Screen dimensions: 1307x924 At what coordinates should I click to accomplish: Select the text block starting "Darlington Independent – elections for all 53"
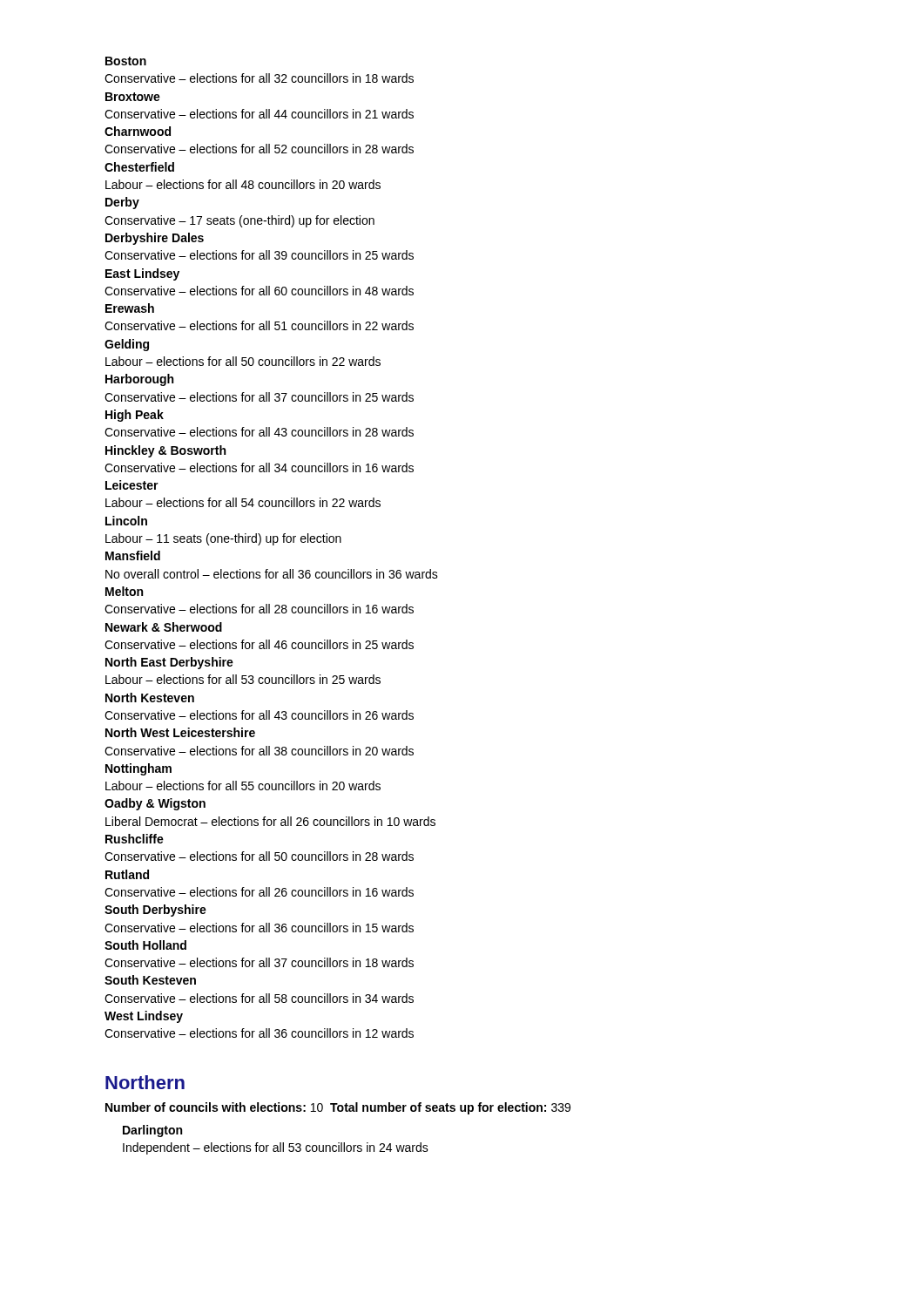click(x=152, y=1131)
